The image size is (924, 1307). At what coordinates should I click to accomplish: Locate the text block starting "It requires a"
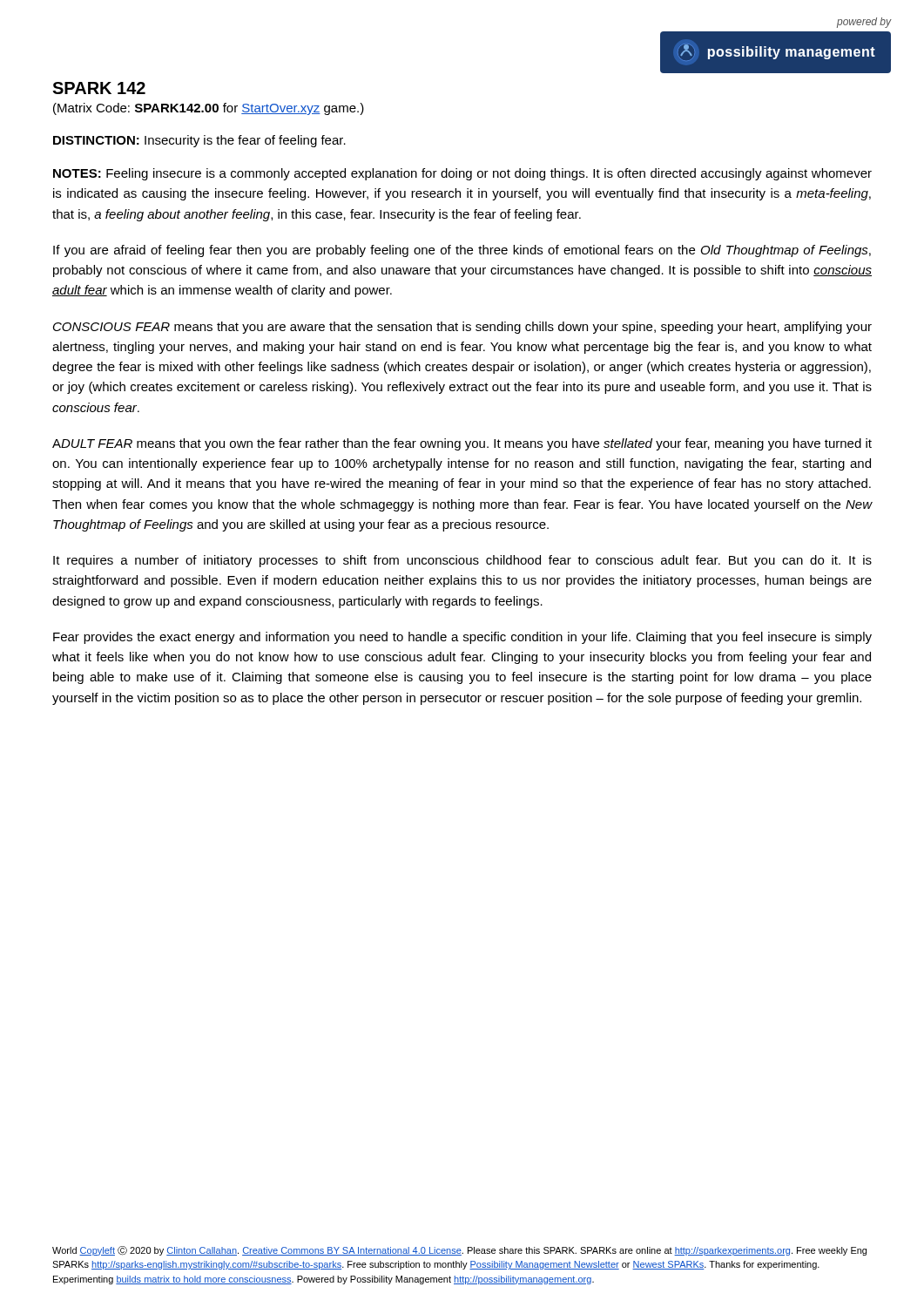coord(462,580)
